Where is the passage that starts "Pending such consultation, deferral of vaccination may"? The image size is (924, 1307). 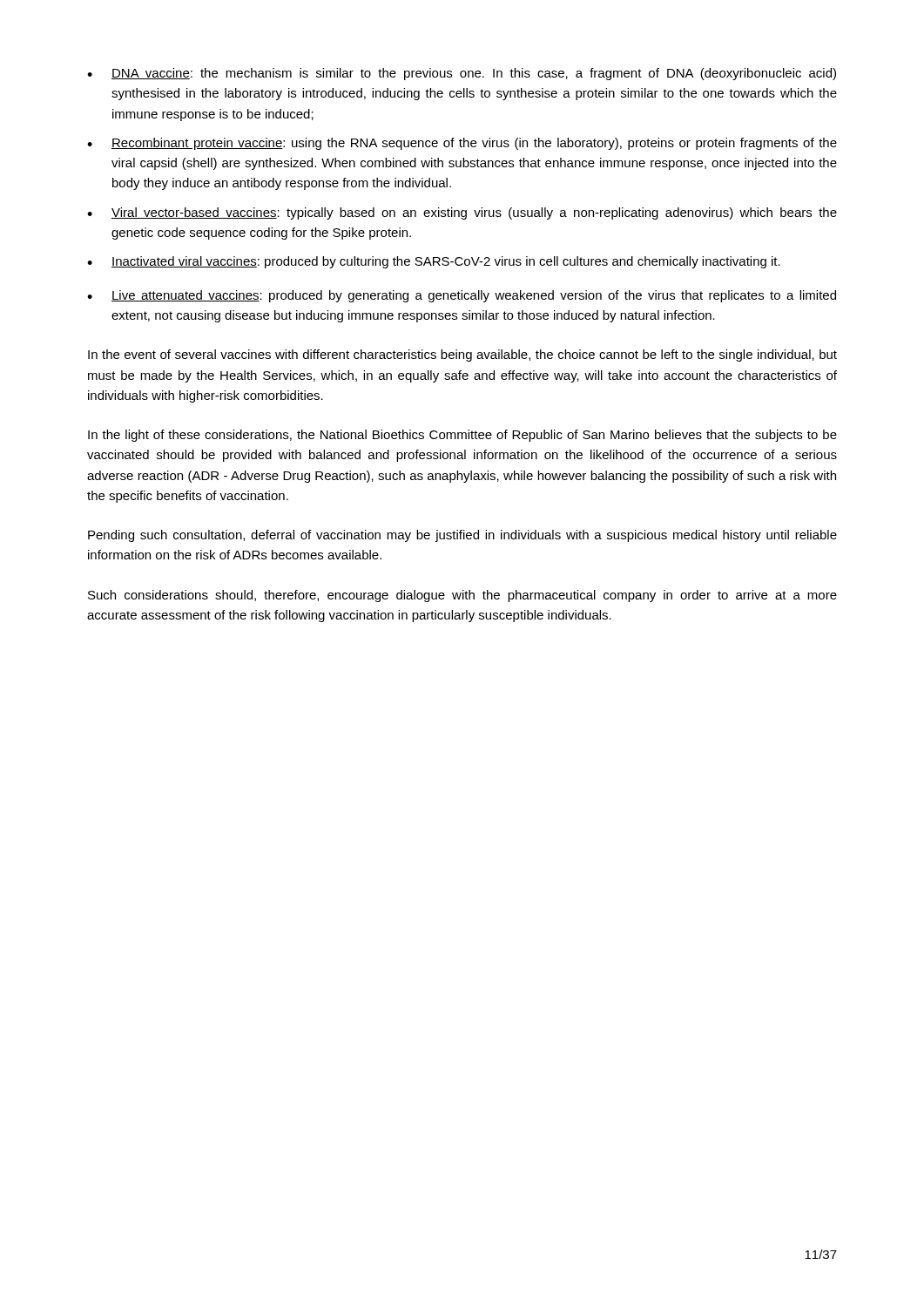pos(462,545)
